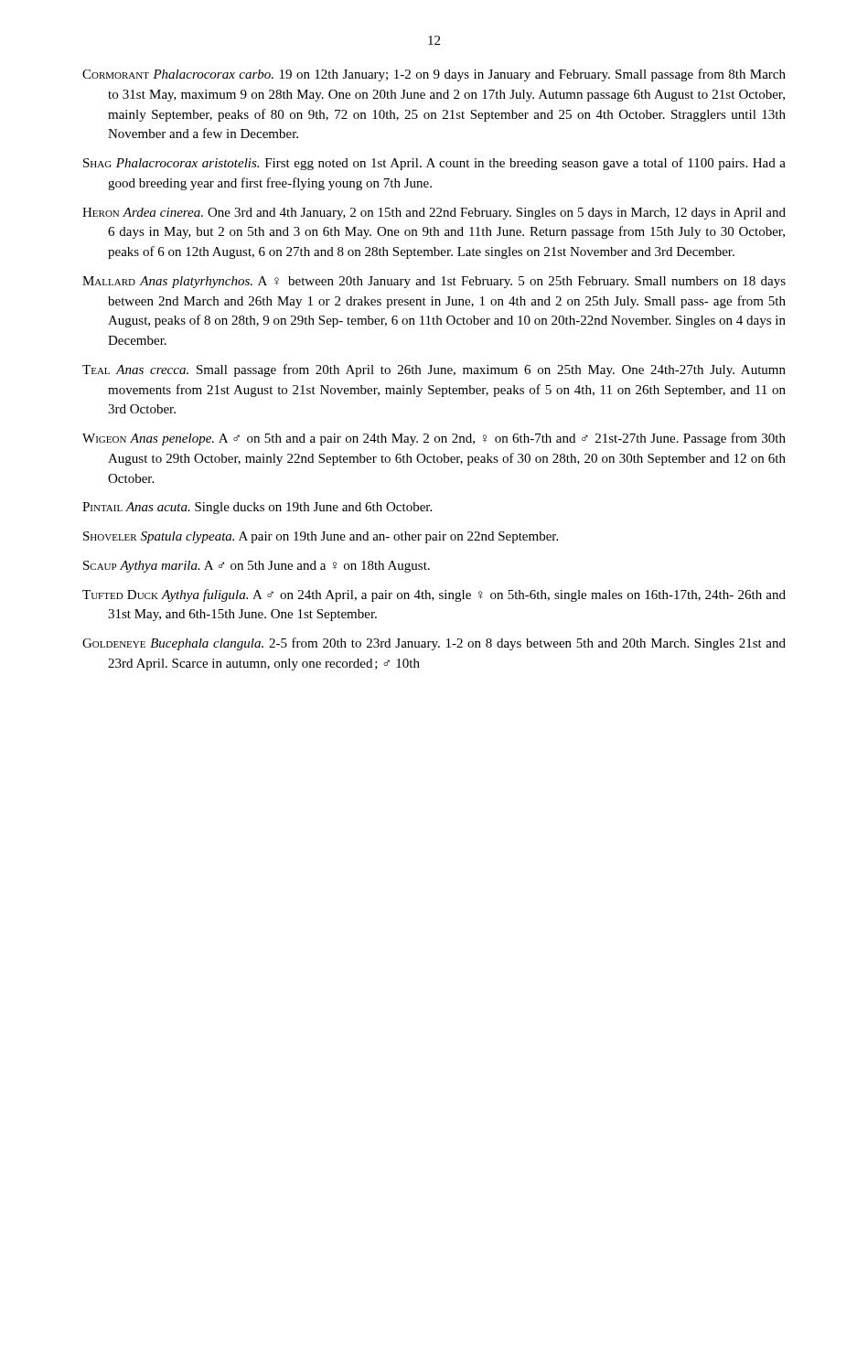
Task: Click the passage that begins "Pintail Anas acuta. Single"
Action: coord(434,508)
